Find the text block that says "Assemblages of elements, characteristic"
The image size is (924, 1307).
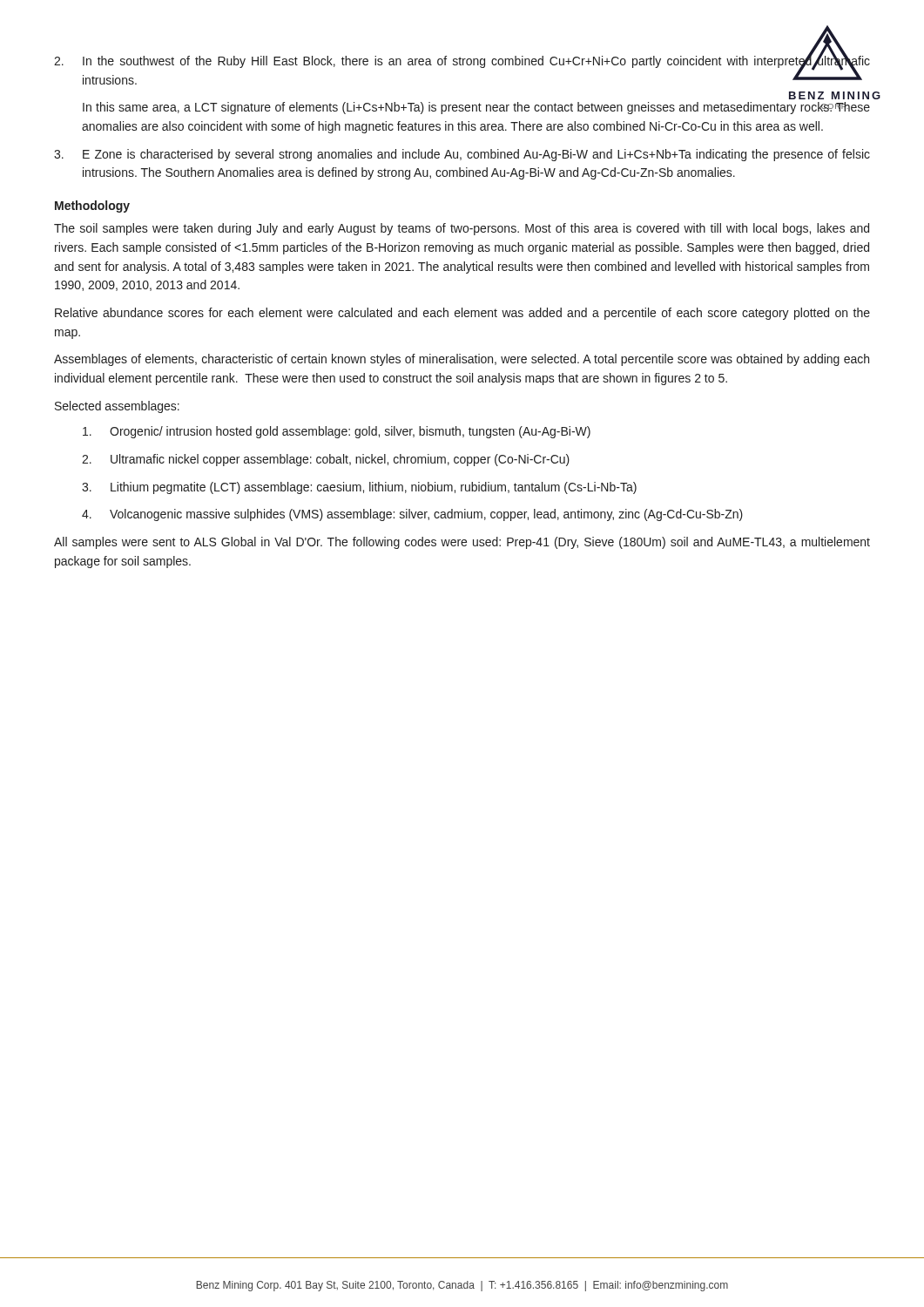(x=462, y=369)
